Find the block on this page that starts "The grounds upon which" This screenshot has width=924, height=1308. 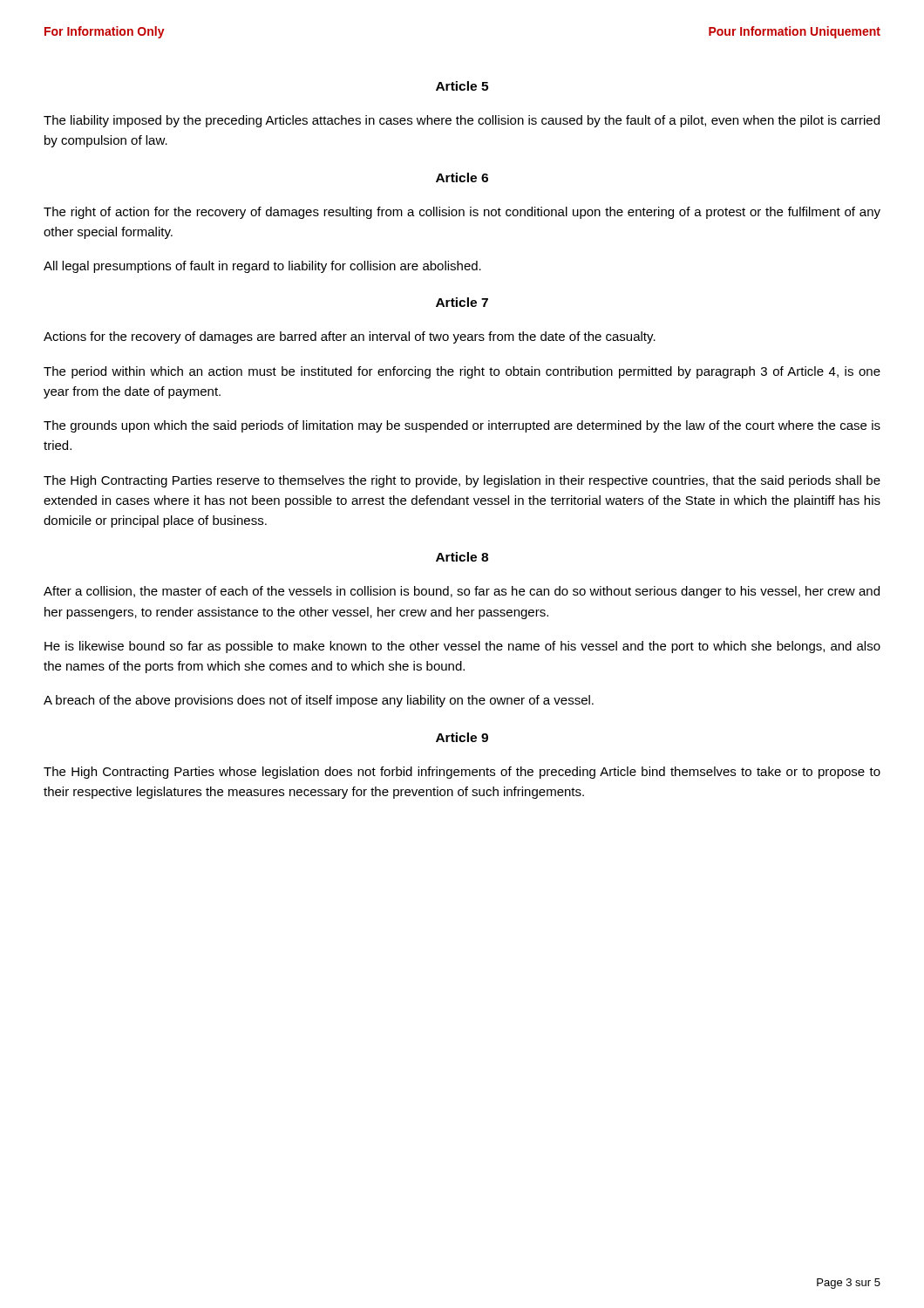[462, 435]
